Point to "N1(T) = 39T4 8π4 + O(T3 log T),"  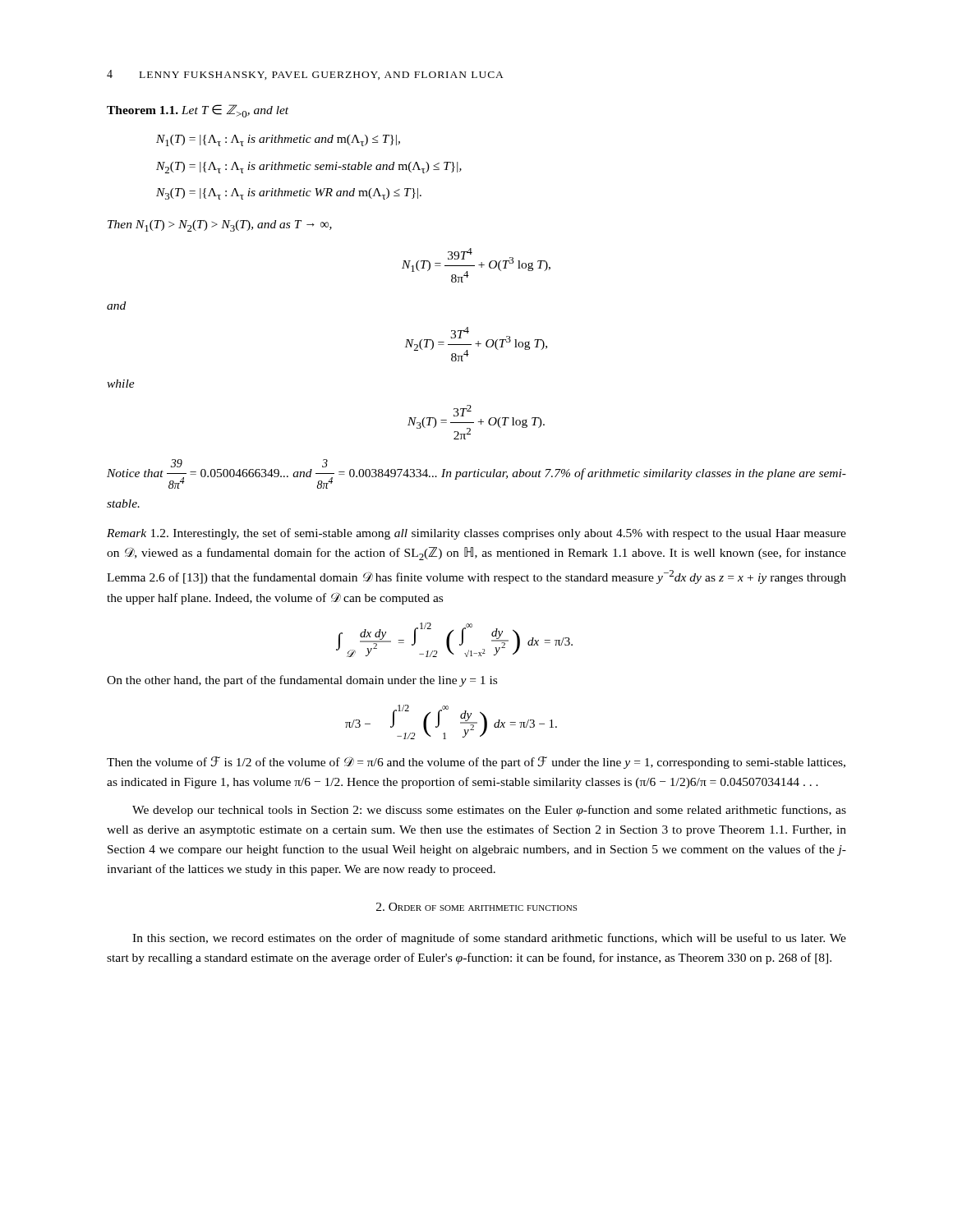click(476, 266)
